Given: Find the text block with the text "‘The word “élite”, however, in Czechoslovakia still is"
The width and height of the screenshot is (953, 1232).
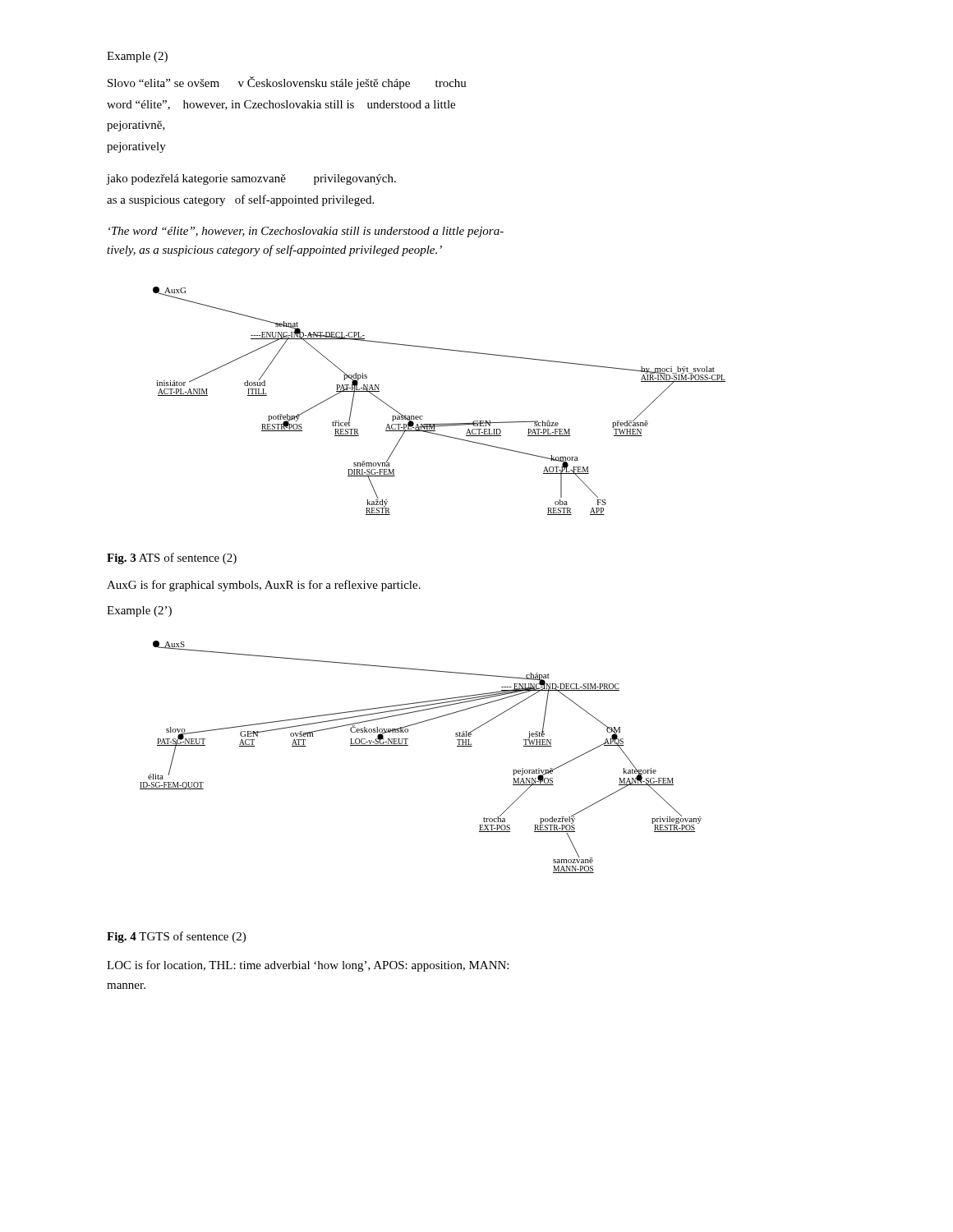Looking at the screenshot, I should (305, 240).
